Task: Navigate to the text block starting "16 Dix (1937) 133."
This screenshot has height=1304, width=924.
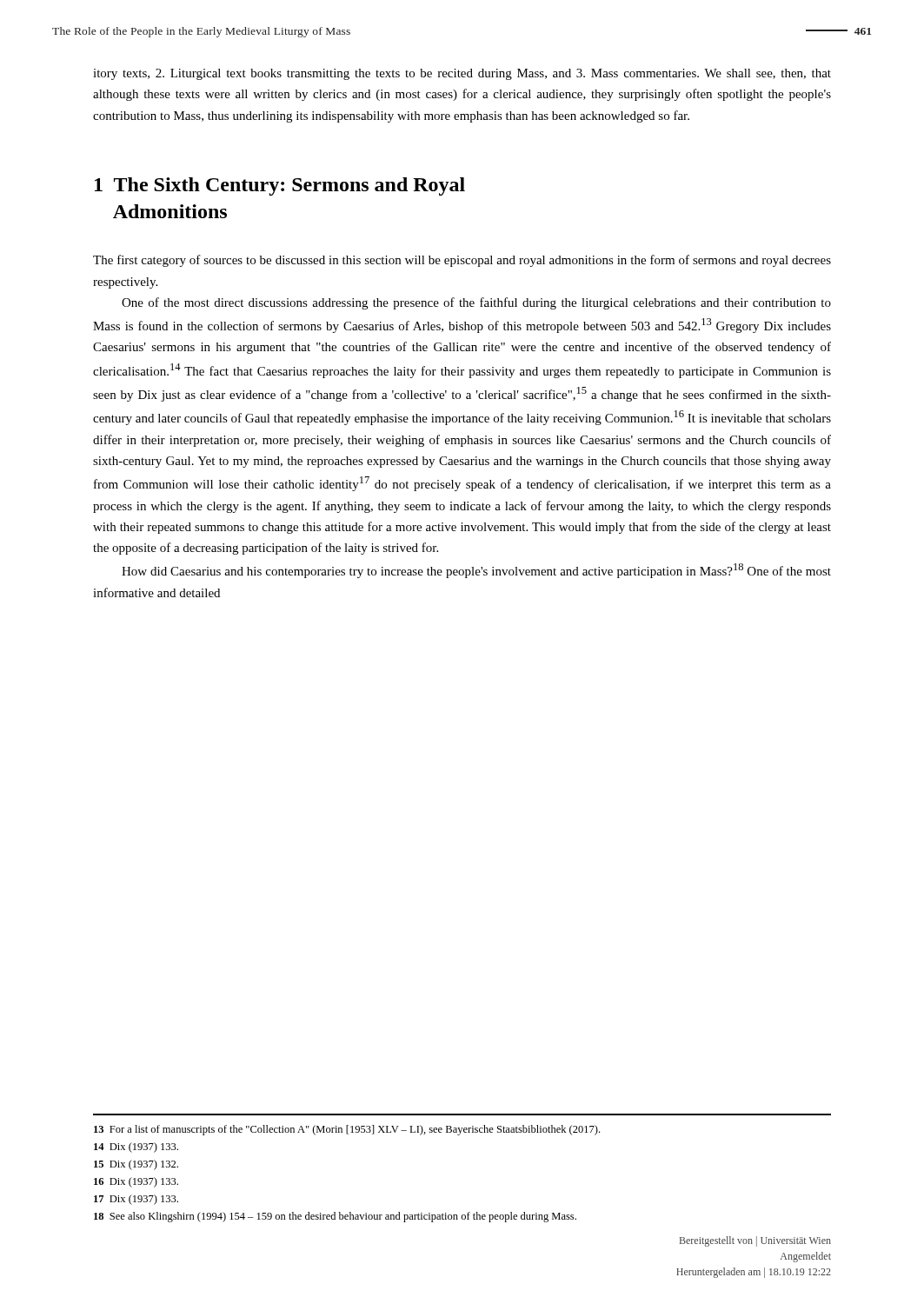Action: coord(136,1181)
